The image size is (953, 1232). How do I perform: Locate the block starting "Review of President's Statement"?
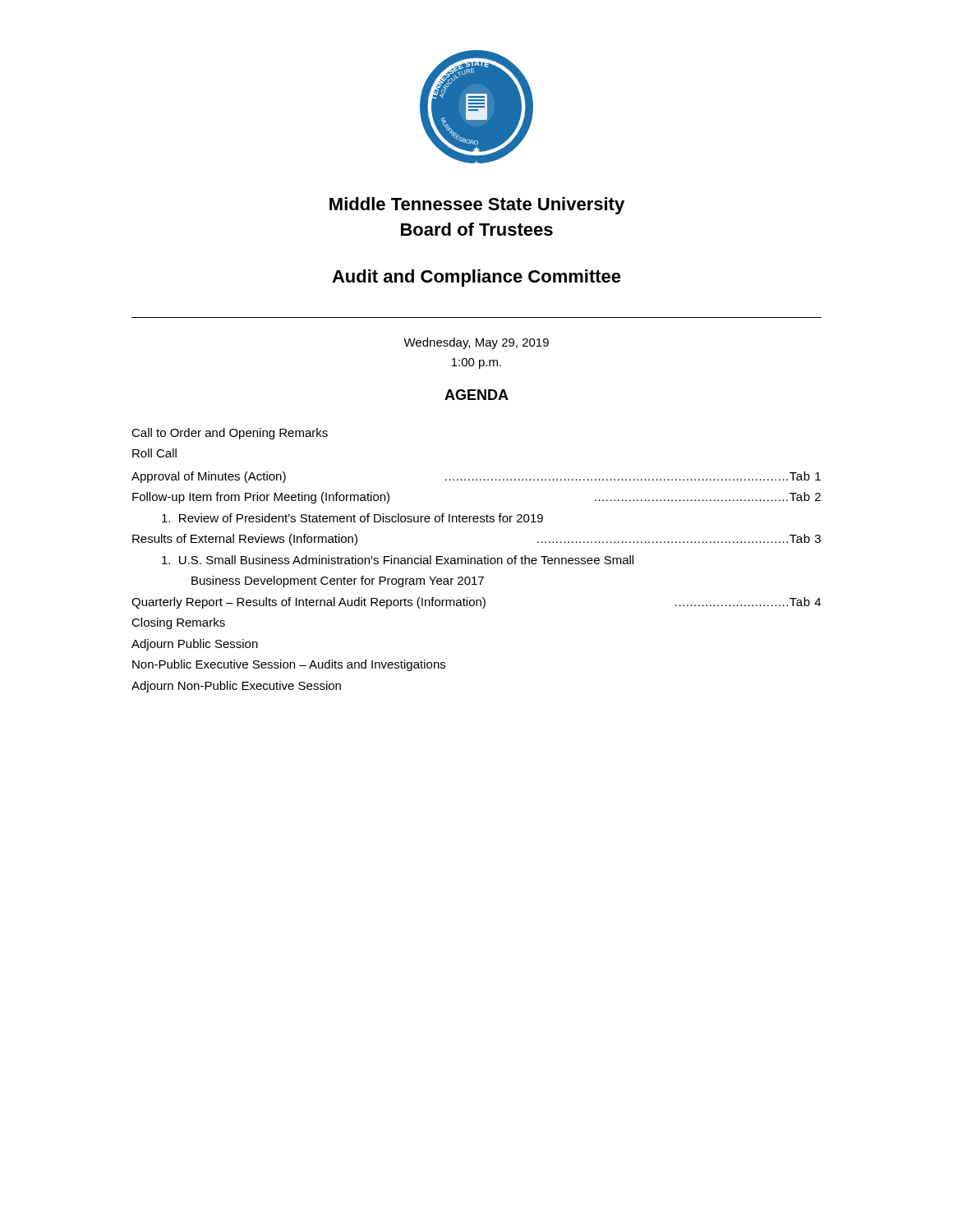(x=352, y=518)
